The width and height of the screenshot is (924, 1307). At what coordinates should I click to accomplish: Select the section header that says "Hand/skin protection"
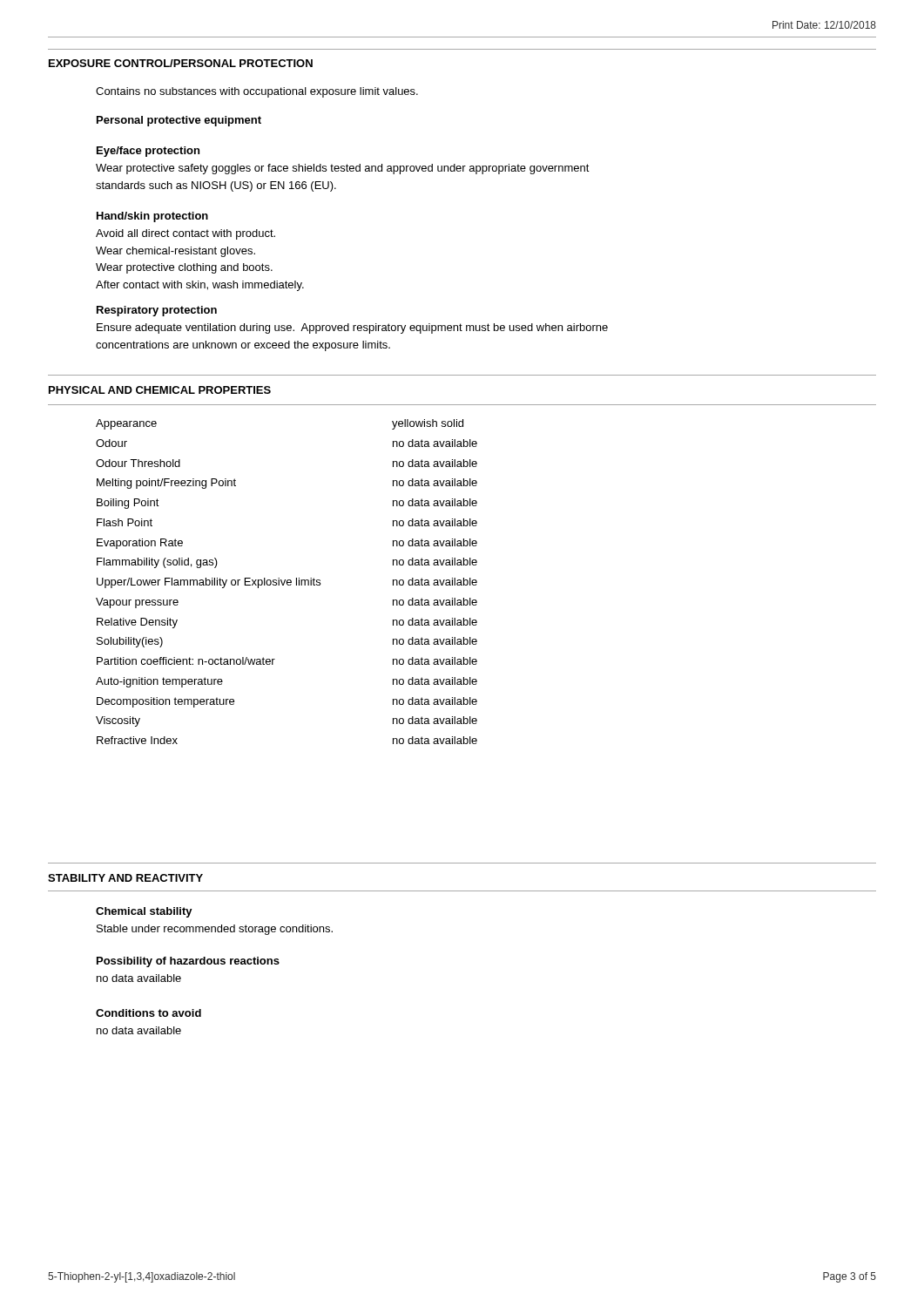152,216
